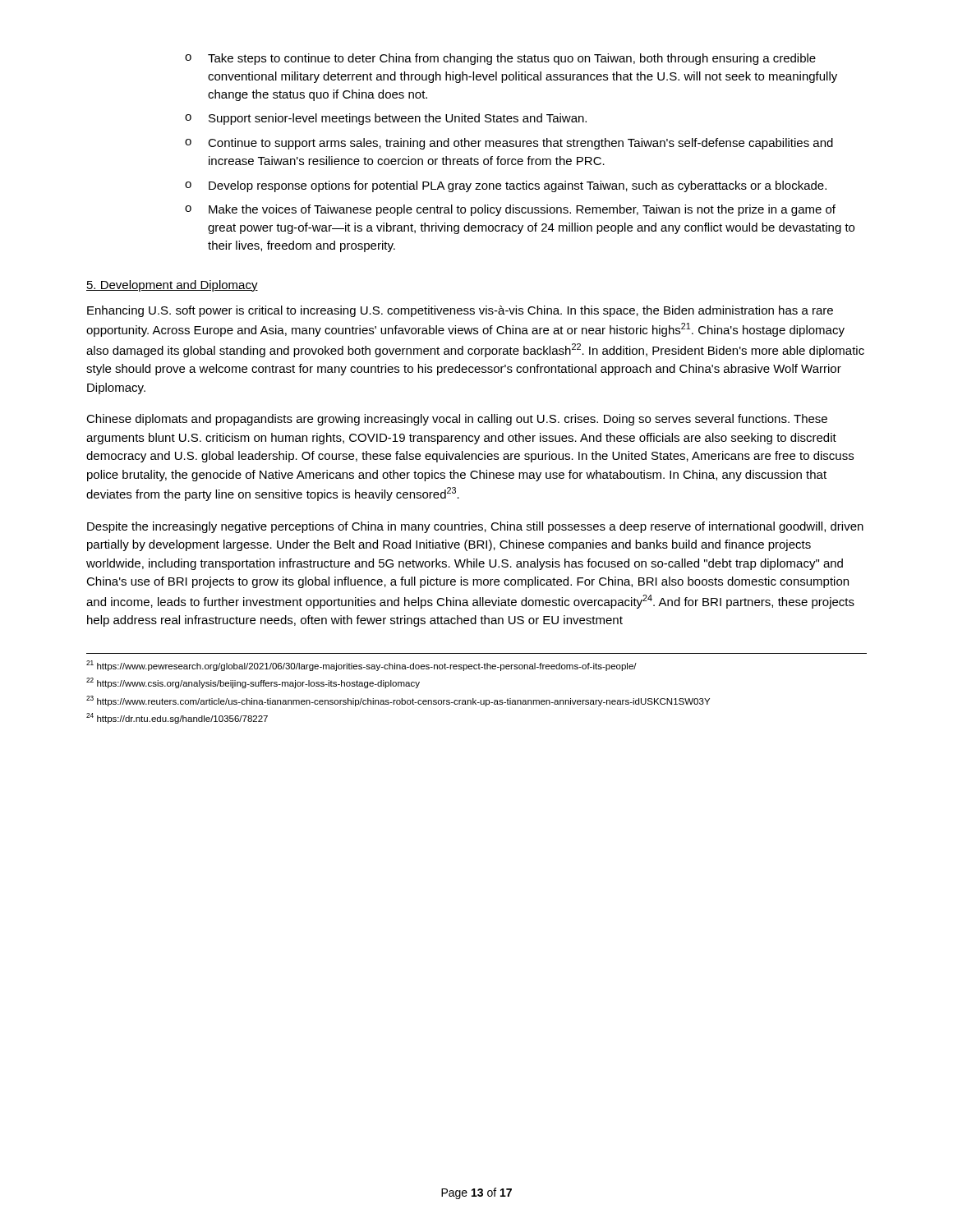Select the passage starting "5. Development and Diplomacy"
The height and width of the screenshot is (1232, 953).
(172, 284)
